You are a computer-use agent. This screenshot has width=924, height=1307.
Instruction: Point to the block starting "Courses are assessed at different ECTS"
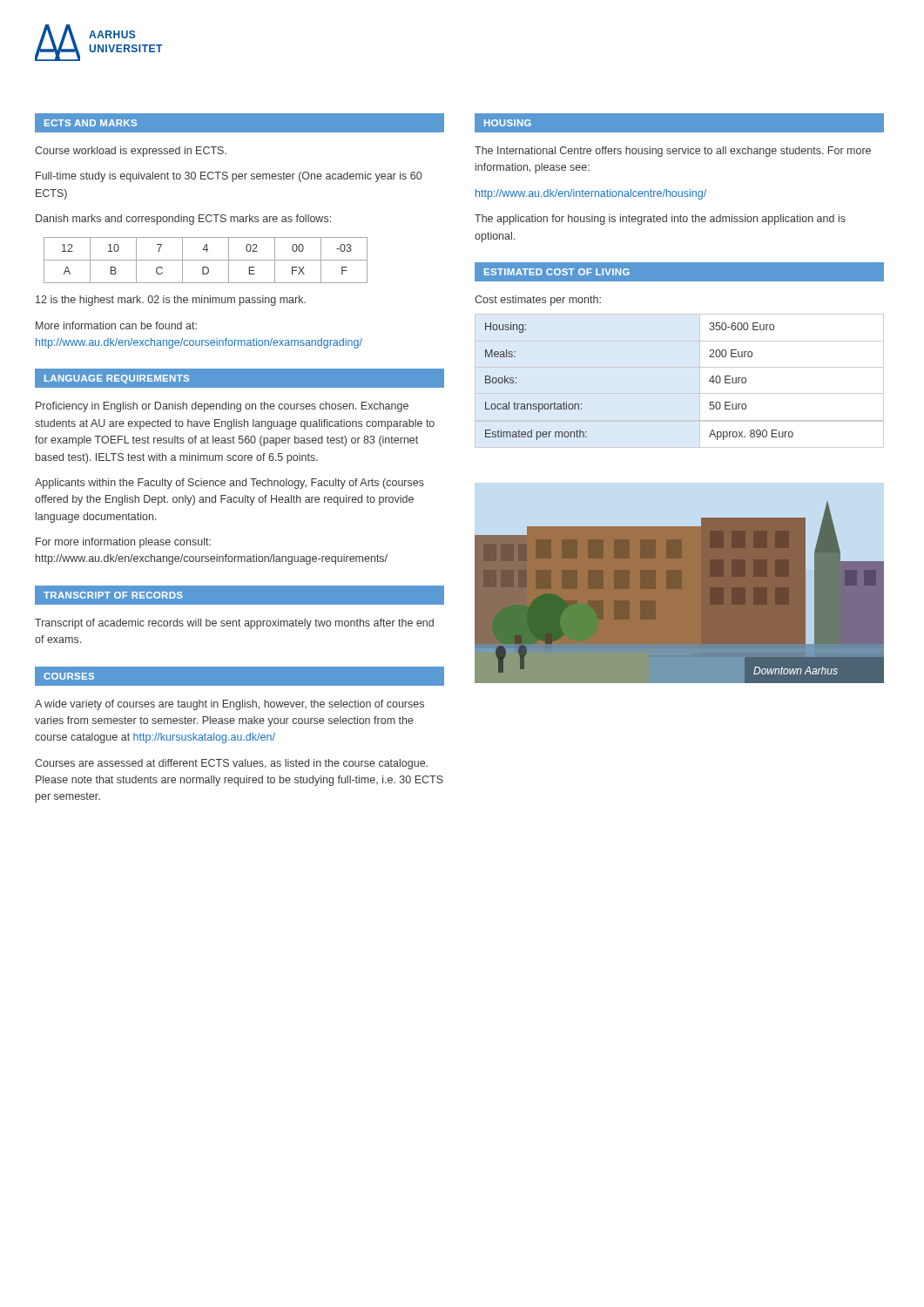[x=240, y=780]
